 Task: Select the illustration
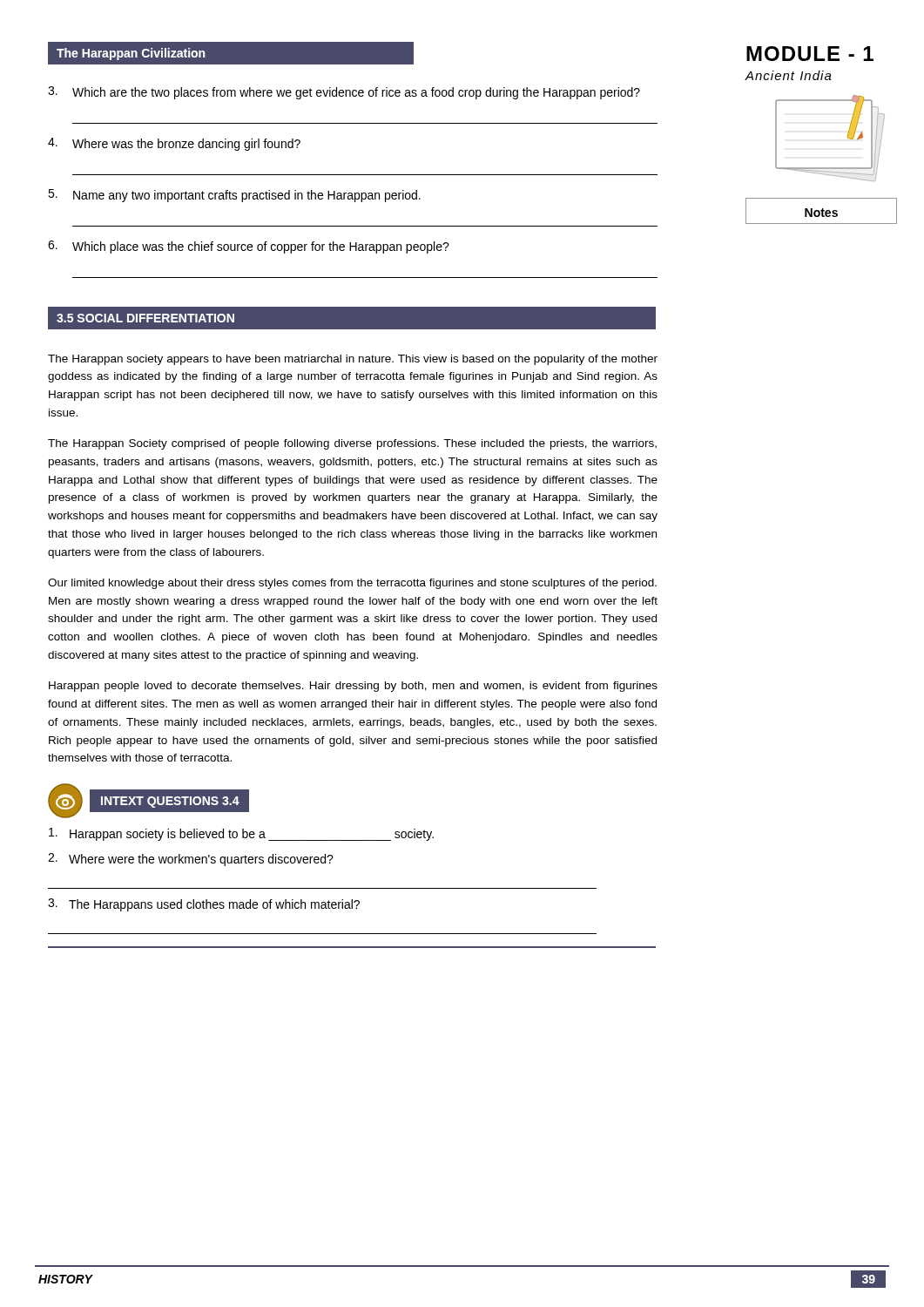click(x=826, y=139)
